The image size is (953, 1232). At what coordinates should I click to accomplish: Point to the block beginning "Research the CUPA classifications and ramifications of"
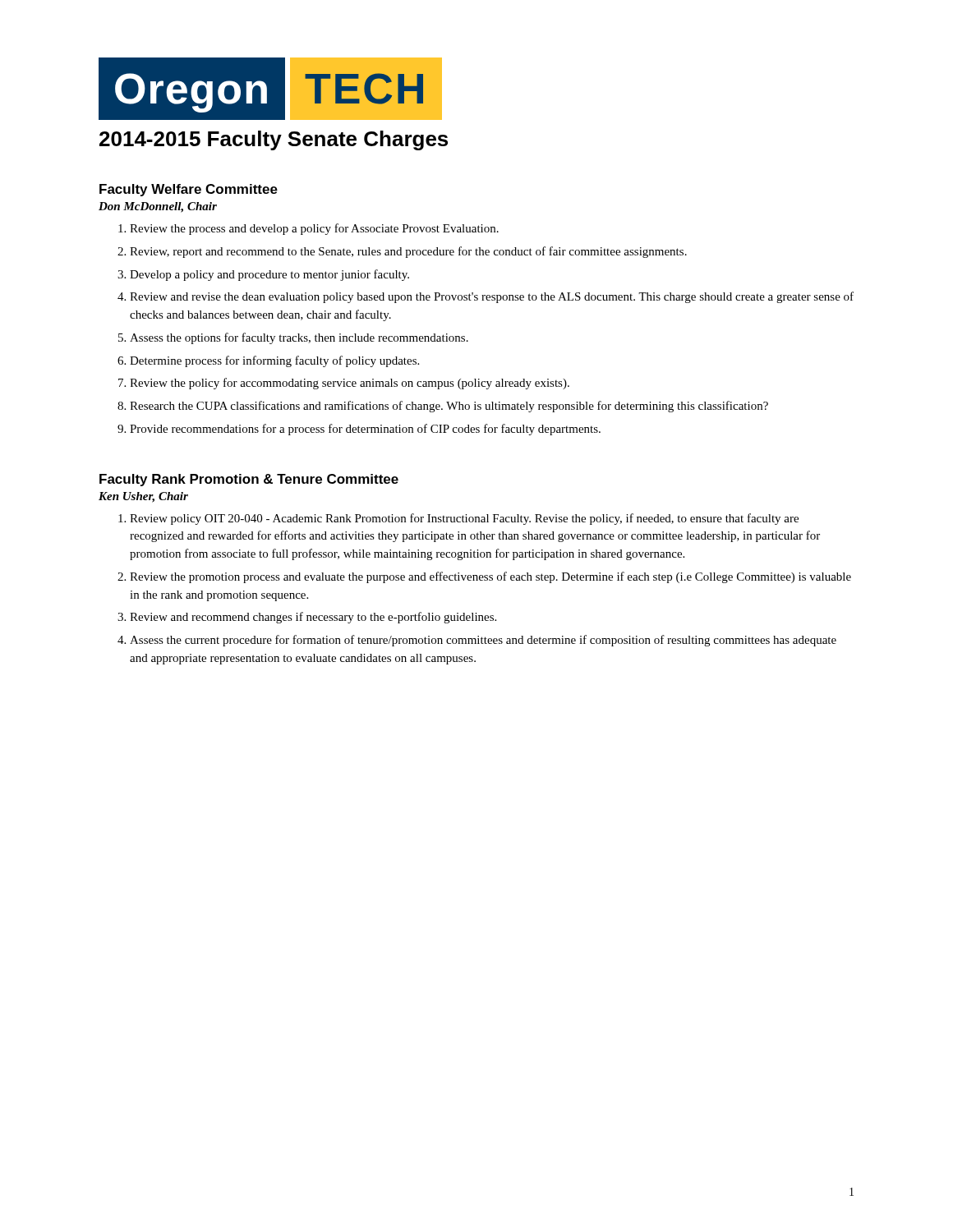(x=492, y=406)
